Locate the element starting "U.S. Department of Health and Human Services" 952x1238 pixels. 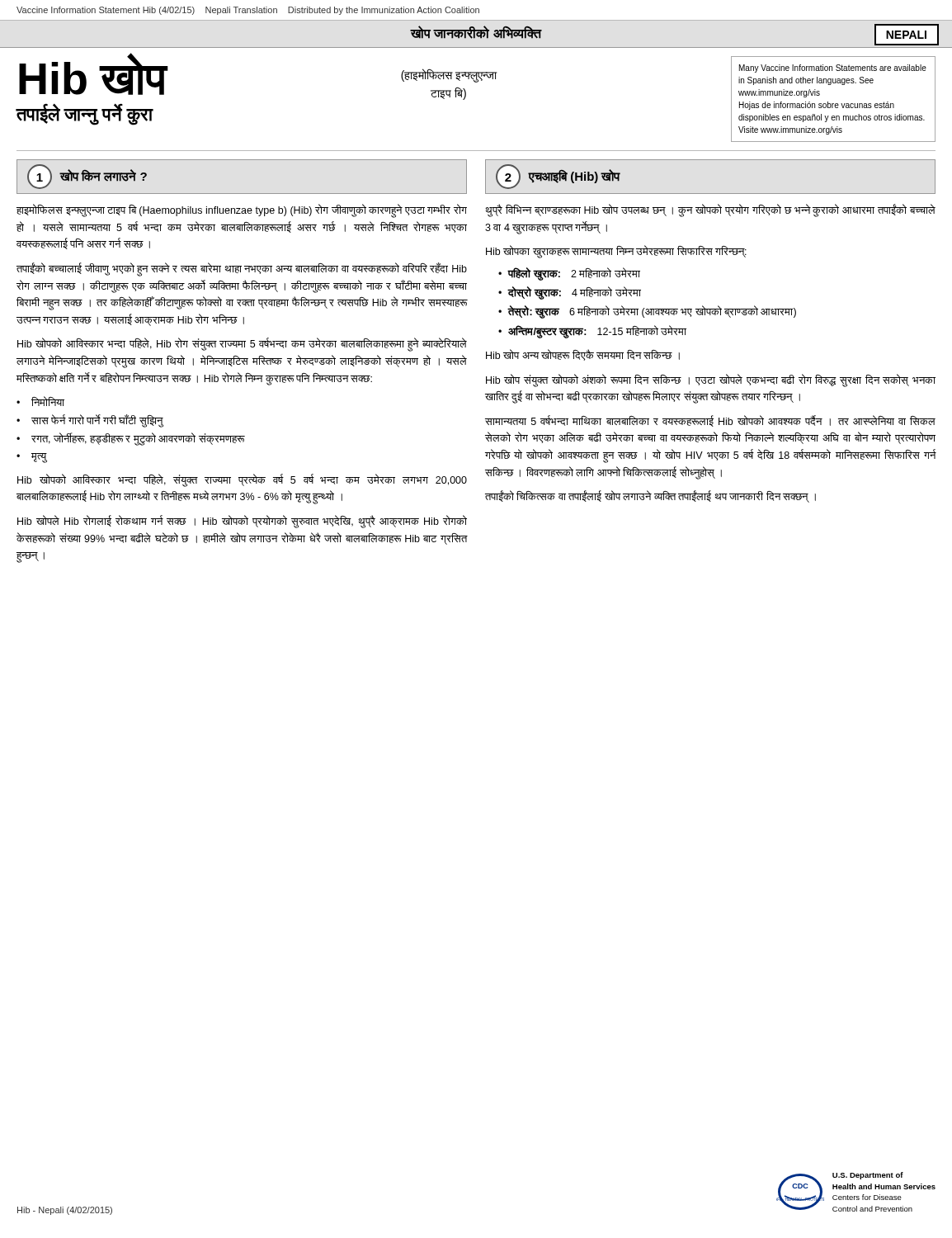pyautogui.click(x=884, y=1192)
